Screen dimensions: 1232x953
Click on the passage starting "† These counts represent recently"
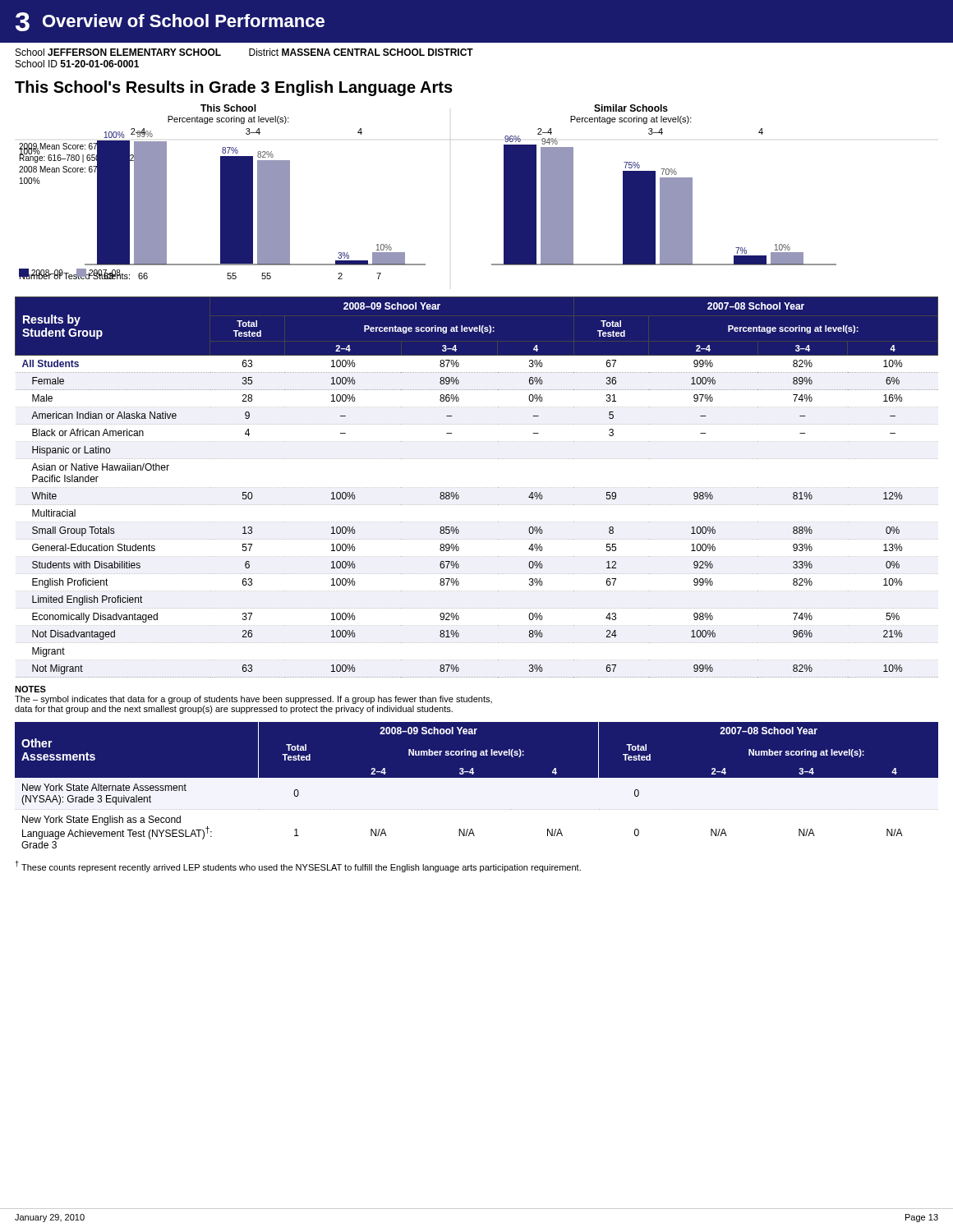[x=298, y=866]
